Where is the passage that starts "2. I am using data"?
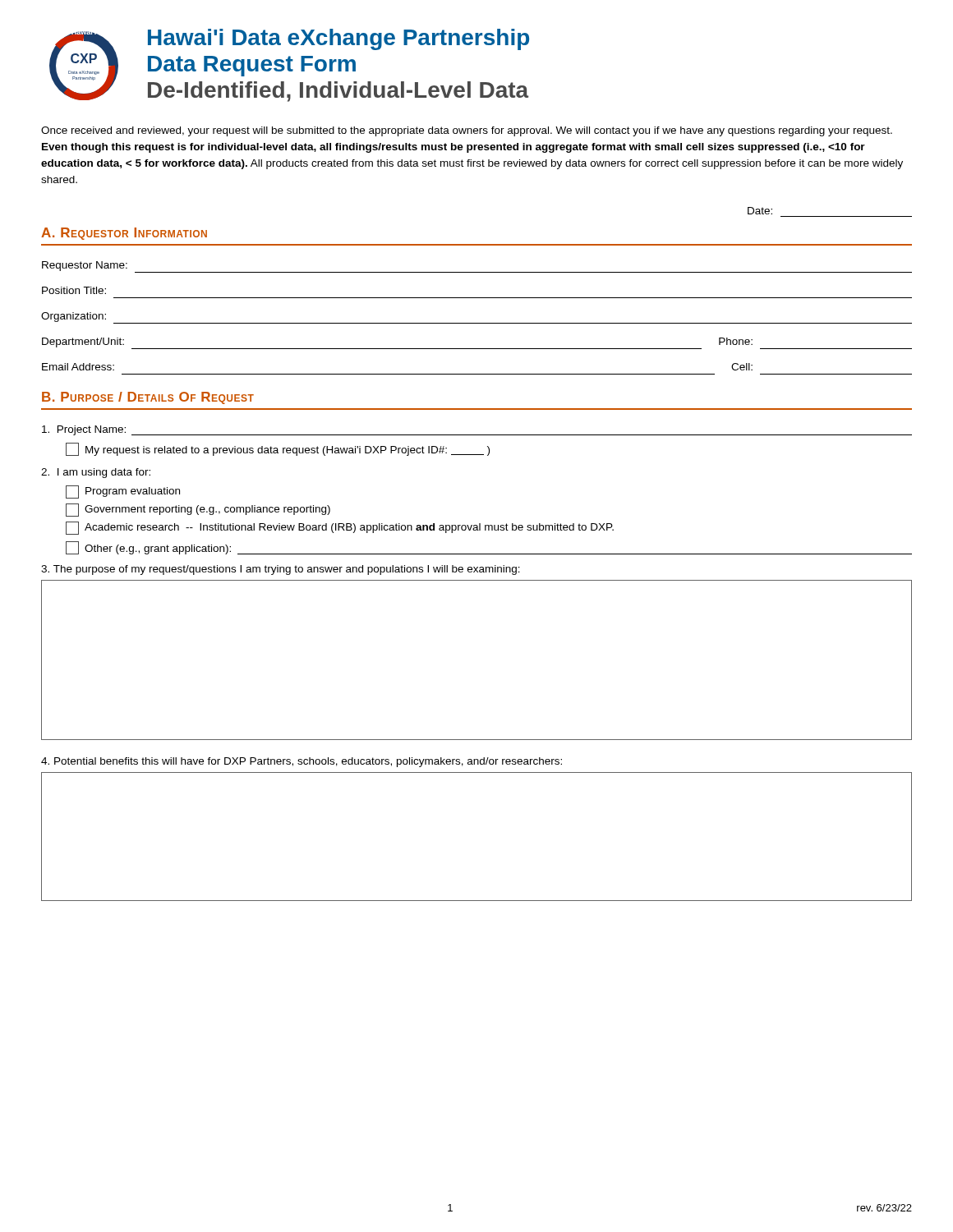Screen dimensions: 1232x953 pos(96,471)
